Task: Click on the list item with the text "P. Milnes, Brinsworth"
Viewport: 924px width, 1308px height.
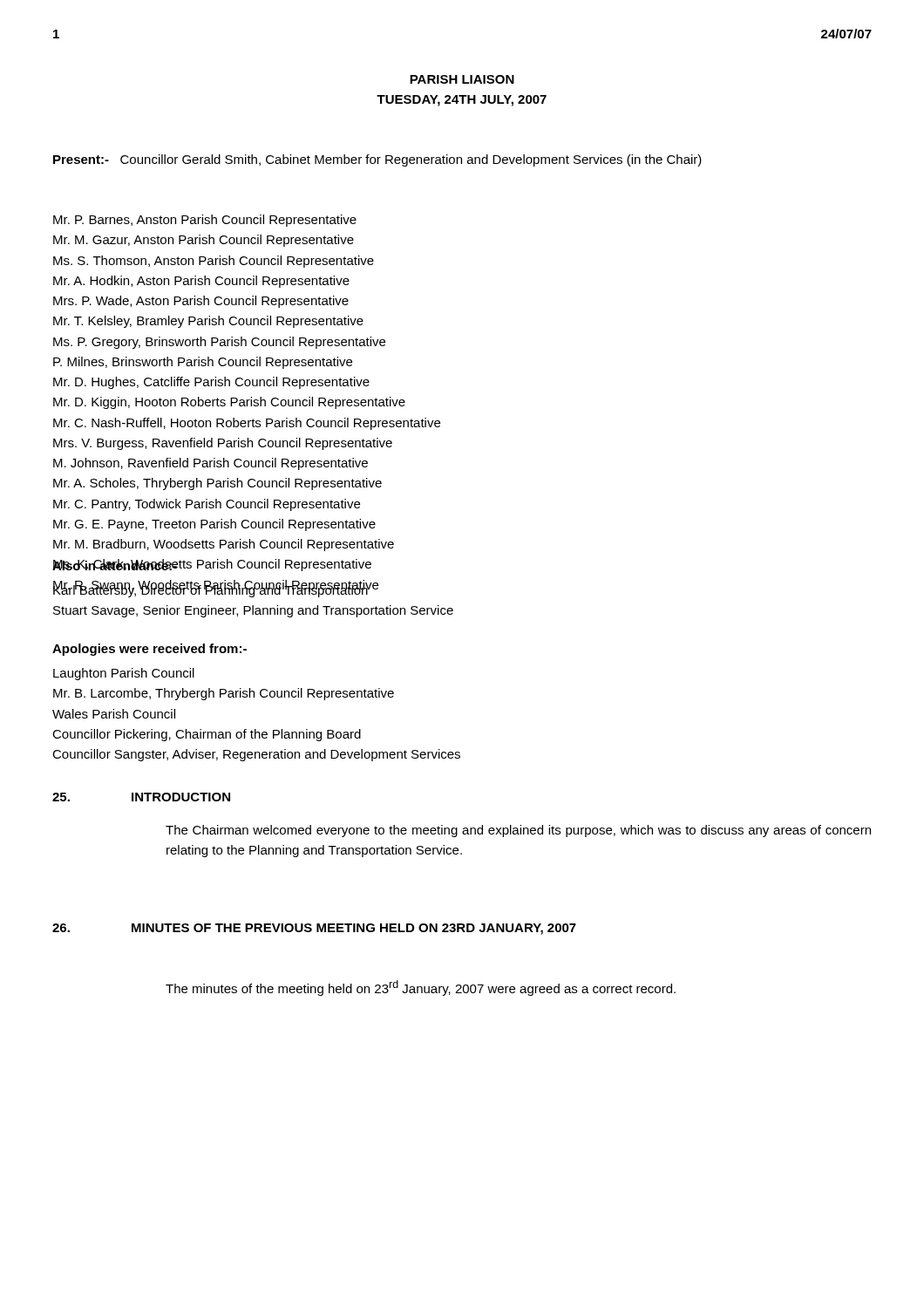Action: pyautogui.click(x=203, y=361)
